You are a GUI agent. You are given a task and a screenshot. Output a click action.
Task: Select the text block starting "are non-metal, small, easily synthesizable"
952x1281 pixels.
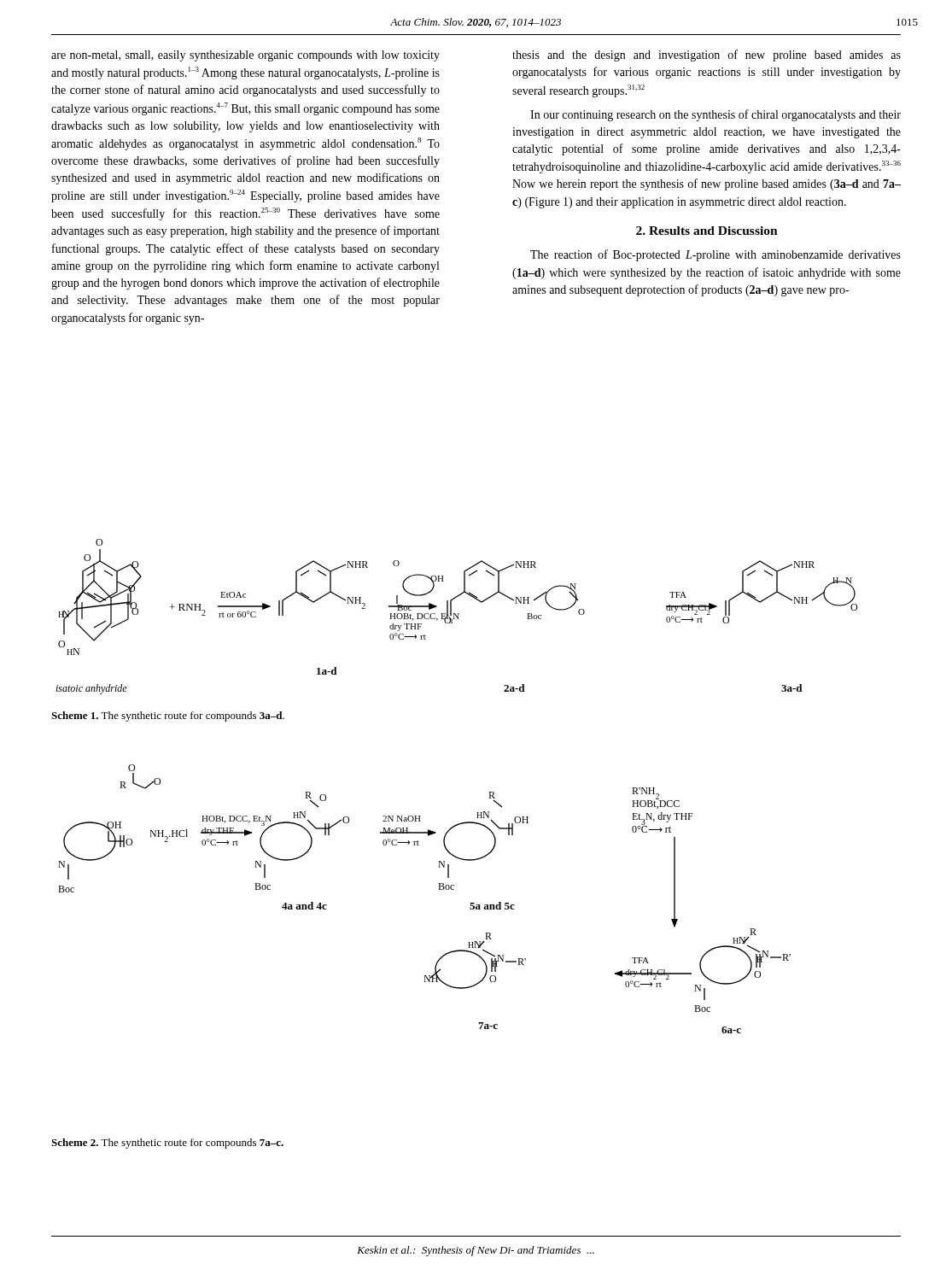tap(245, 187)
